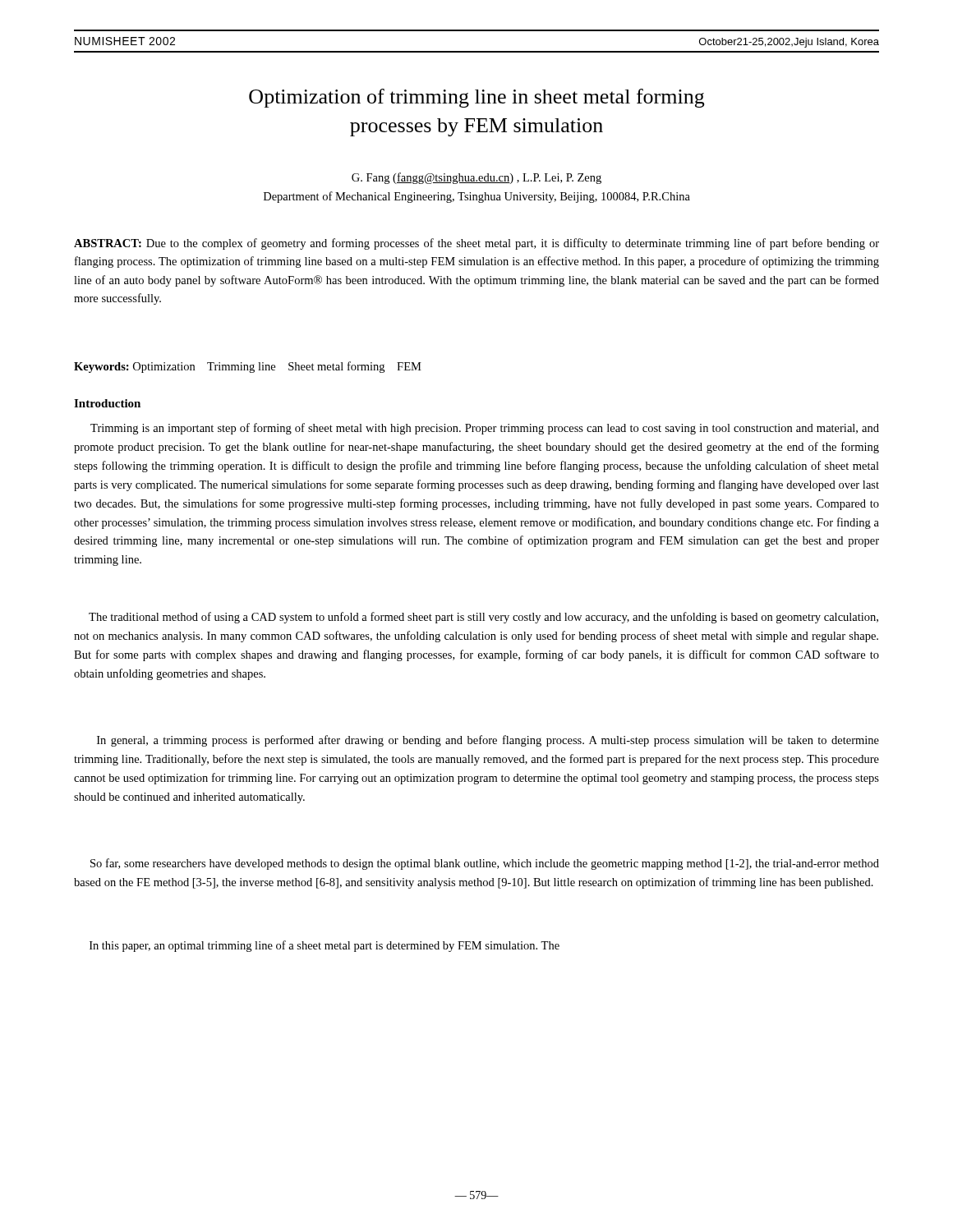953x1232 pixels.
Task: Select the text block that says "G. Fang (fangg@tsinghua.edu.cn) ,"
Action: point(476,187)
